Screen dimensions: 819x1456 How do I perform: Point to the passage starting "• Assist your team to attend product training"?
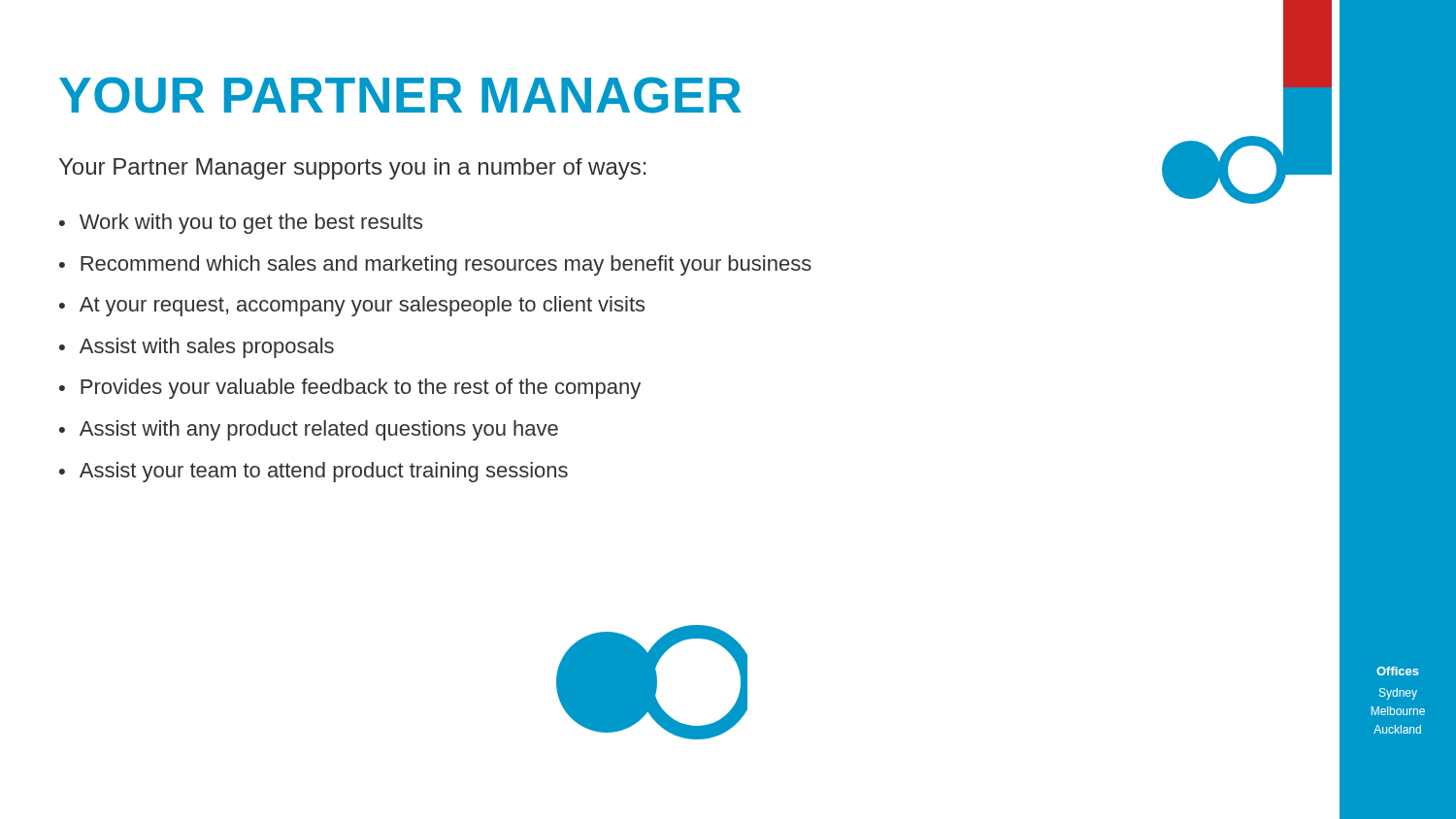tap(313, 471)
